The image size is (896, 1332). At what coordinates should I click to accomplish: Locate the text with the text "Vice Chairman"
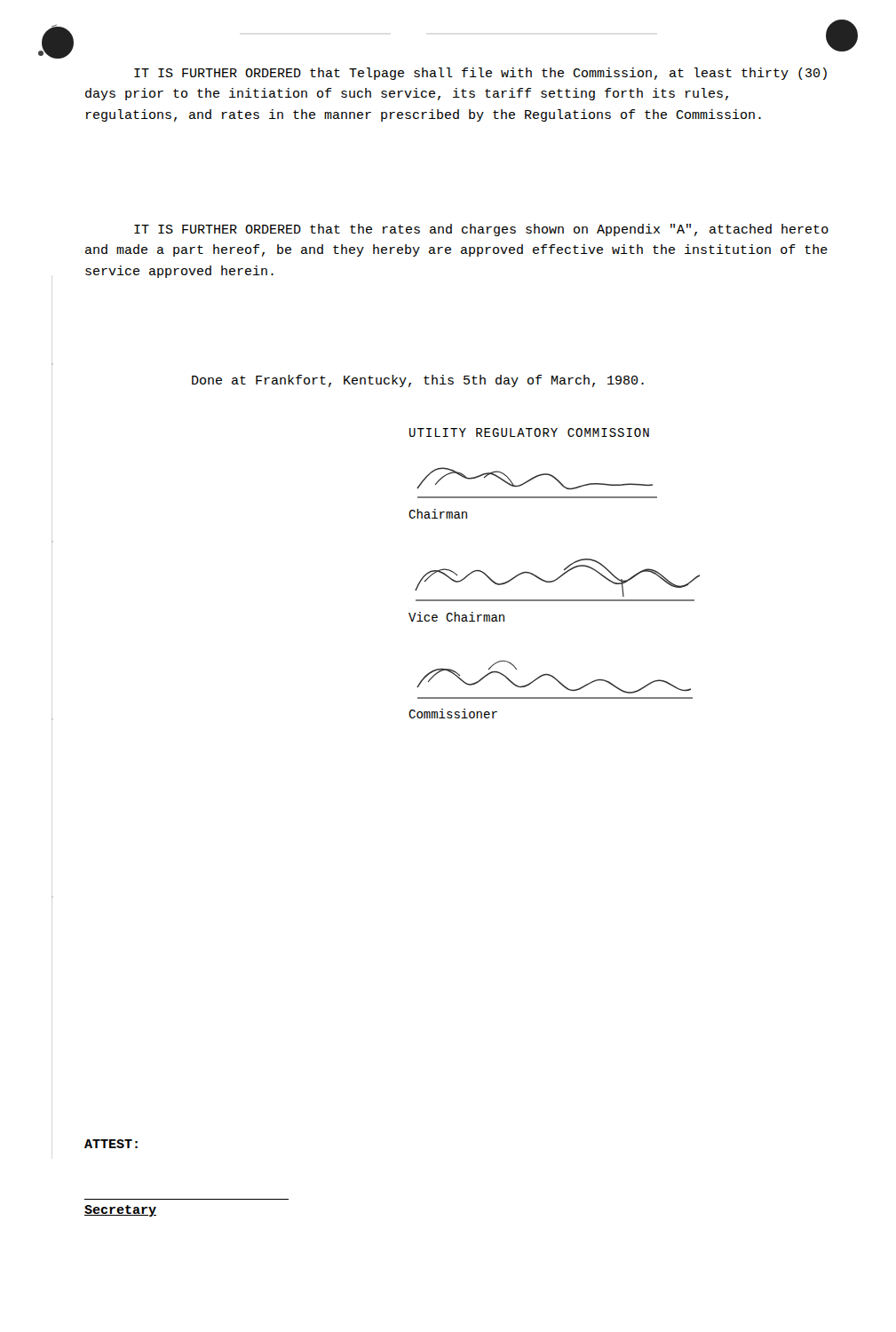click(x=457, y=618)
